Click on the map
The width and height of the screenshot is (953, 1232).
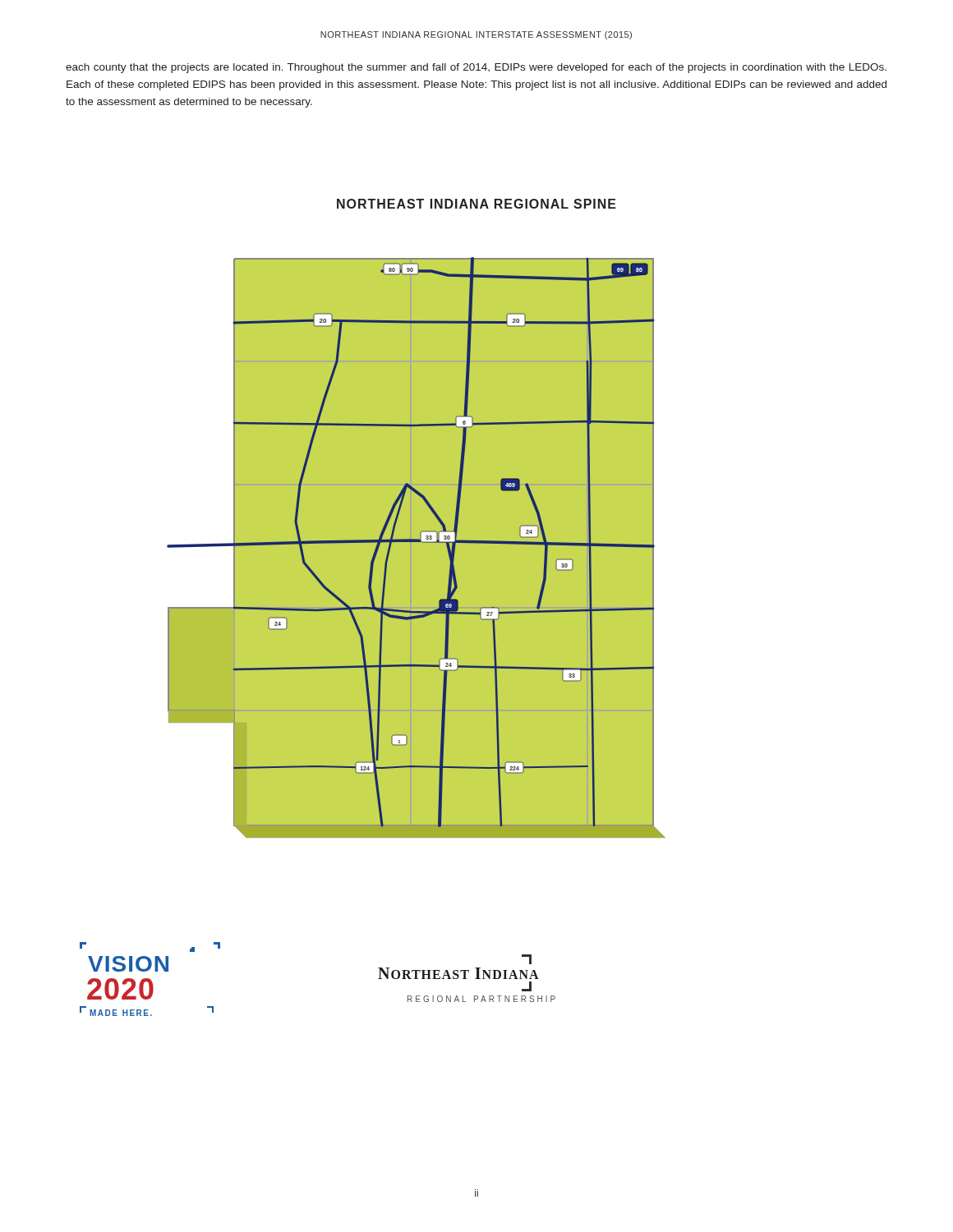[x=411, y=554]
